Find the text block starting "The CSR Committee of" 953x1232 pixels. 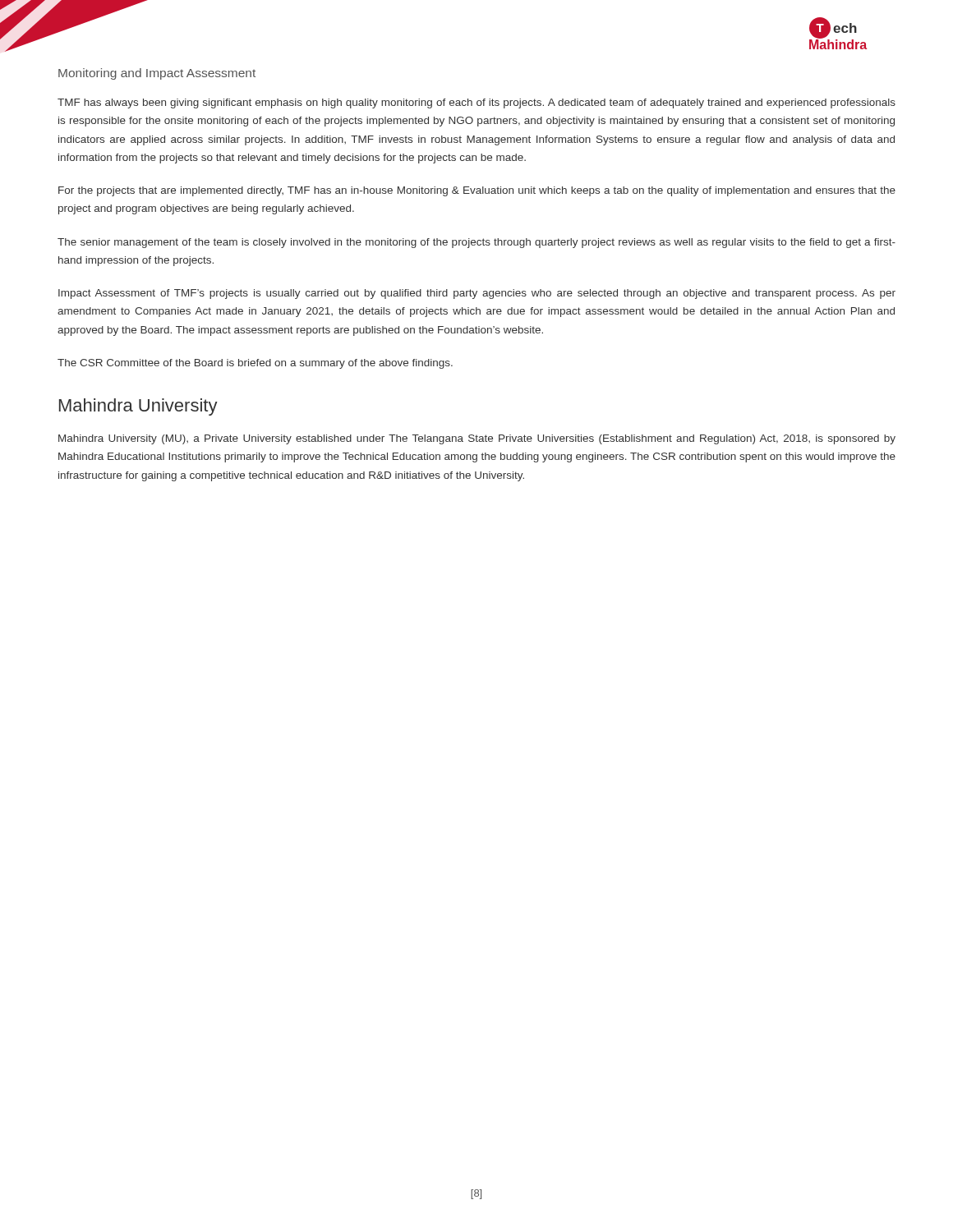[255, 363]
